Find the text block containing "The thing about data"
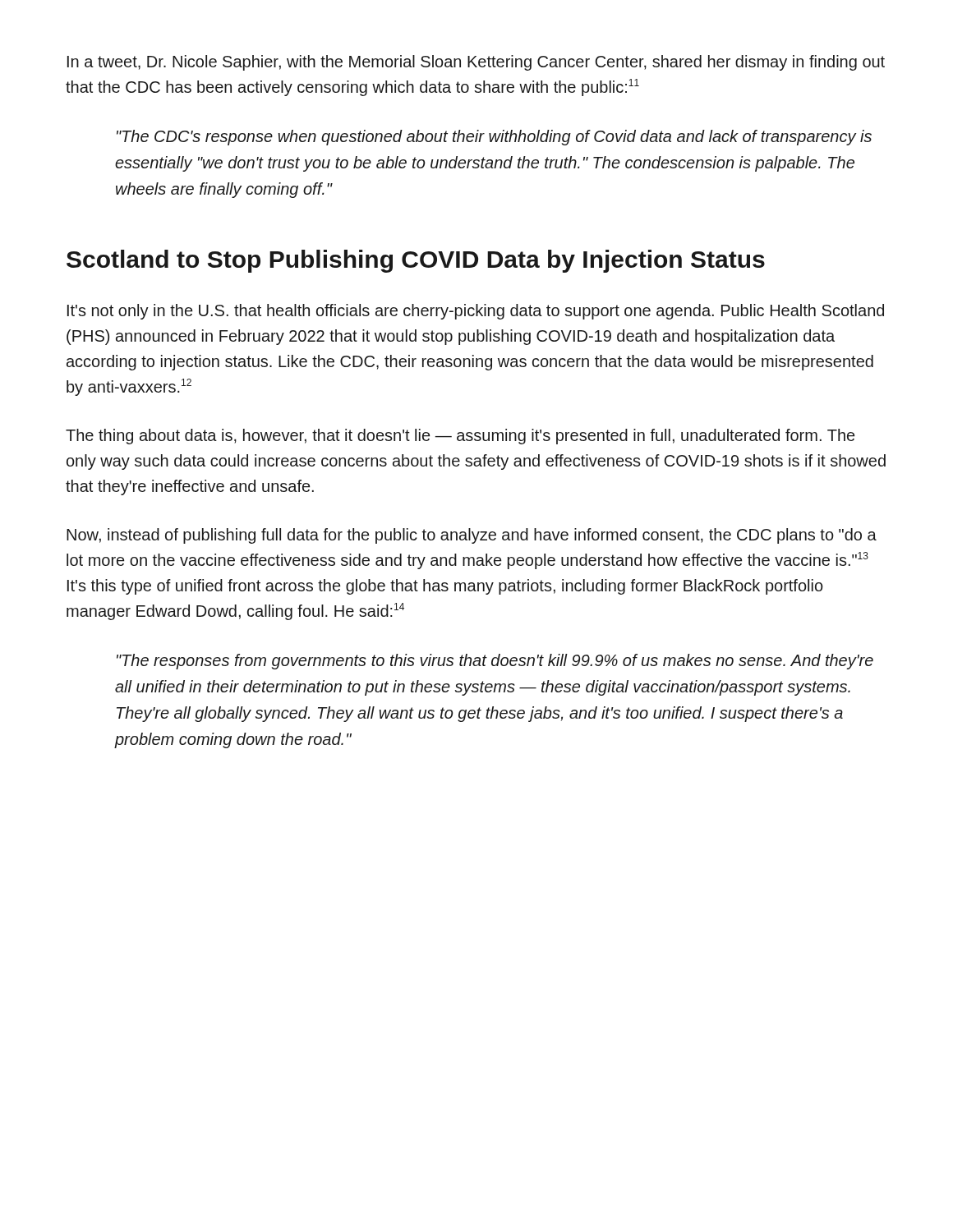 tap(476, 461)
